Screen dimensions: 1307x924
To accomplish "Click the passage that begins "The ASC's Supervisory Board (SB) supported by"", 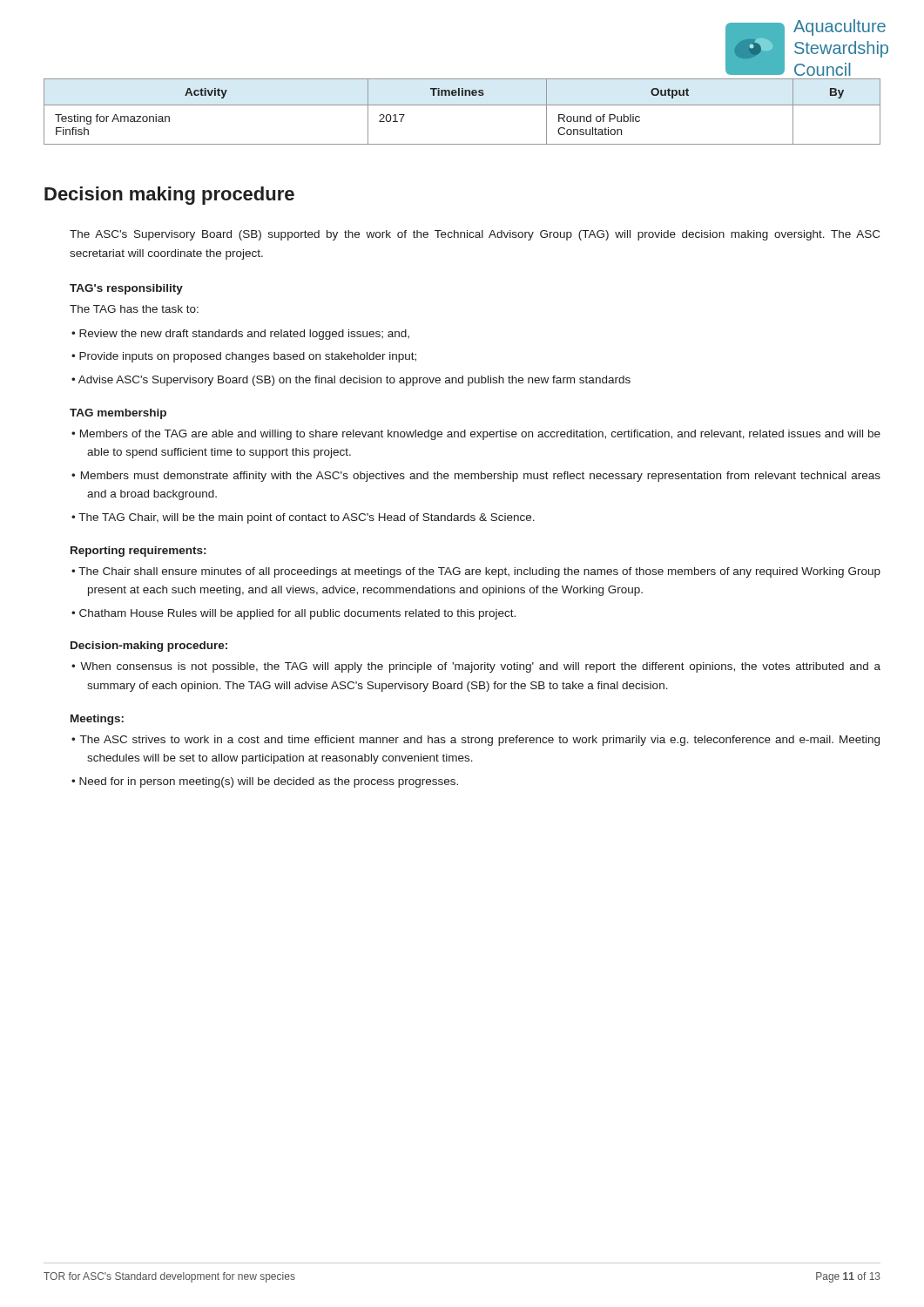I will (x=475, y=243).
